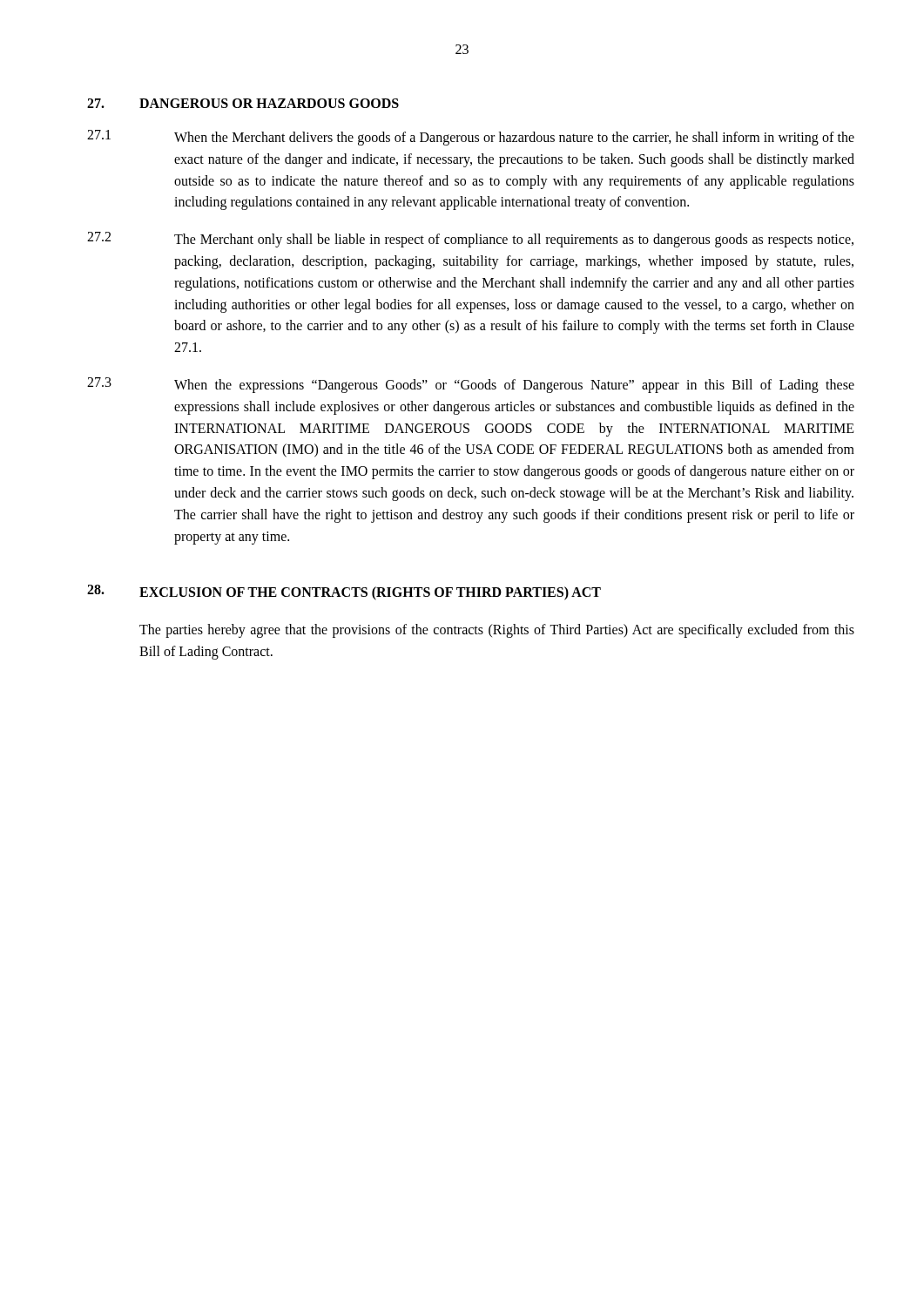Image resolution: width=924 pixels, height=1307 pixels.
Task: Click on the block starting "28. EXCLUSION OF THE CONTRACTS (RIGHTS OF"
Action: [x=344, y=593]
